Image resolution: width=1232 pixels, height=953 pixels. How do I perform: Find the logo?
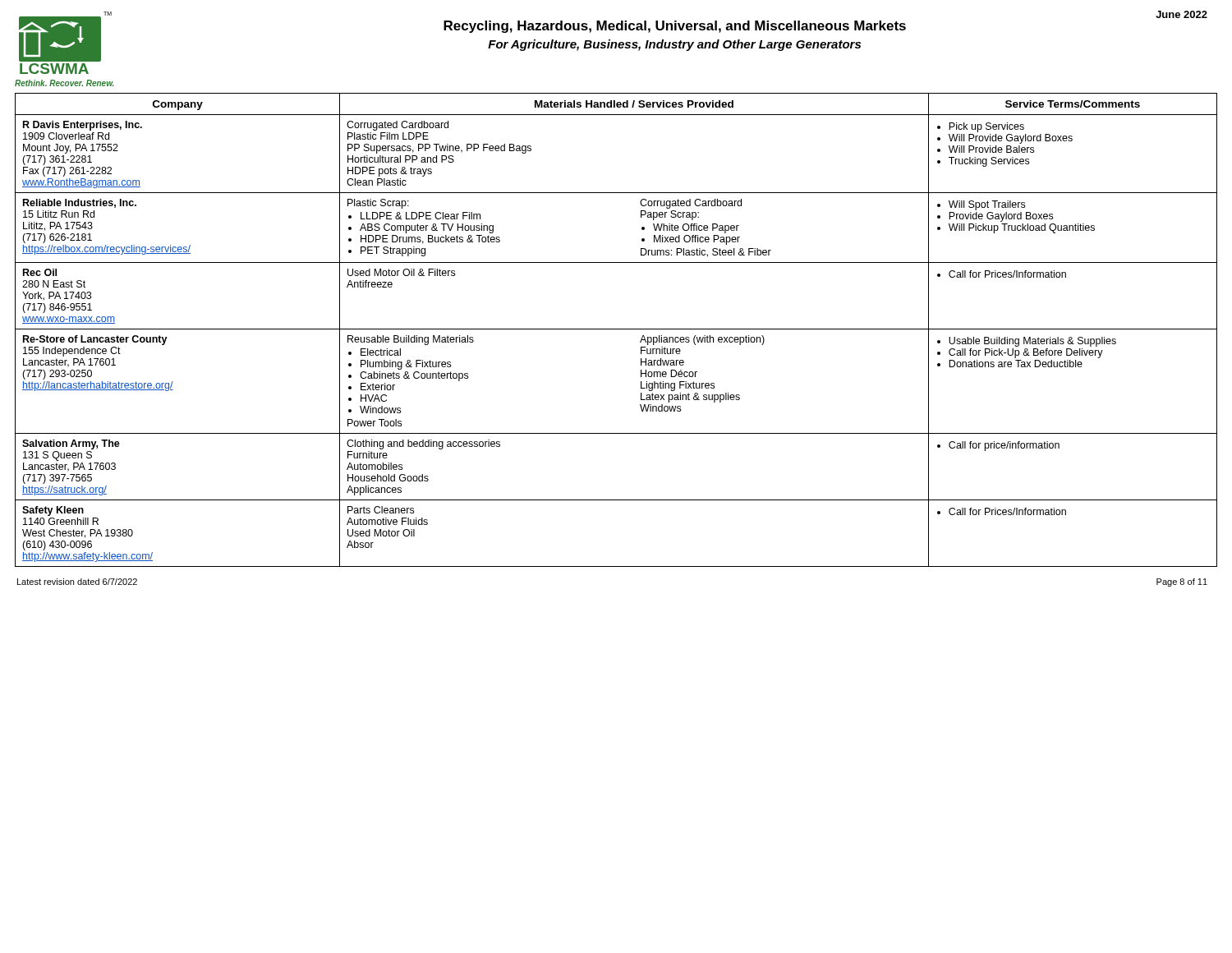click(x=78, y=48)
